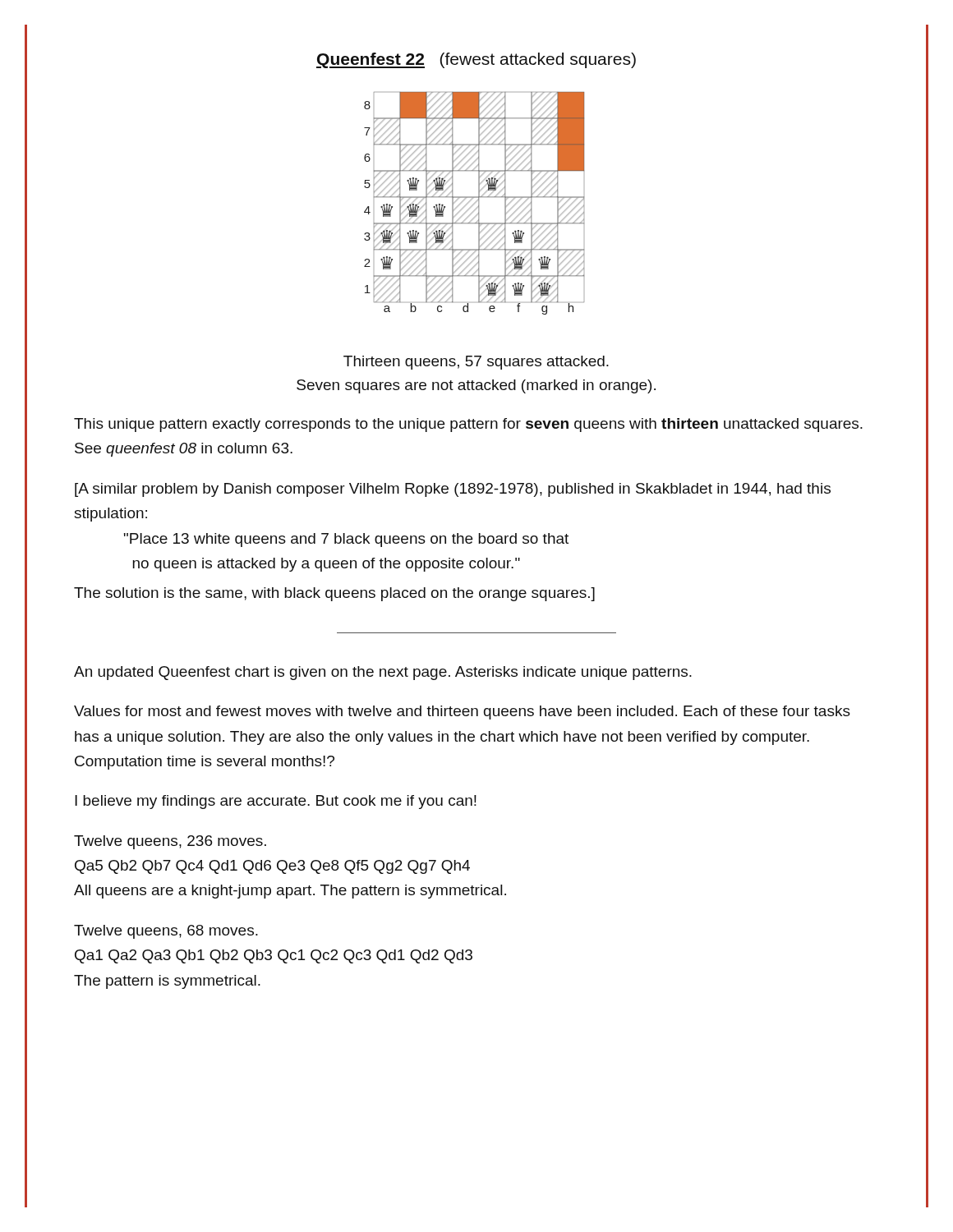Locate the text block that reads "An updated Queenfest chart is given on the"
The width and height of the screenshot is (953, 1232).
[383, 671]
